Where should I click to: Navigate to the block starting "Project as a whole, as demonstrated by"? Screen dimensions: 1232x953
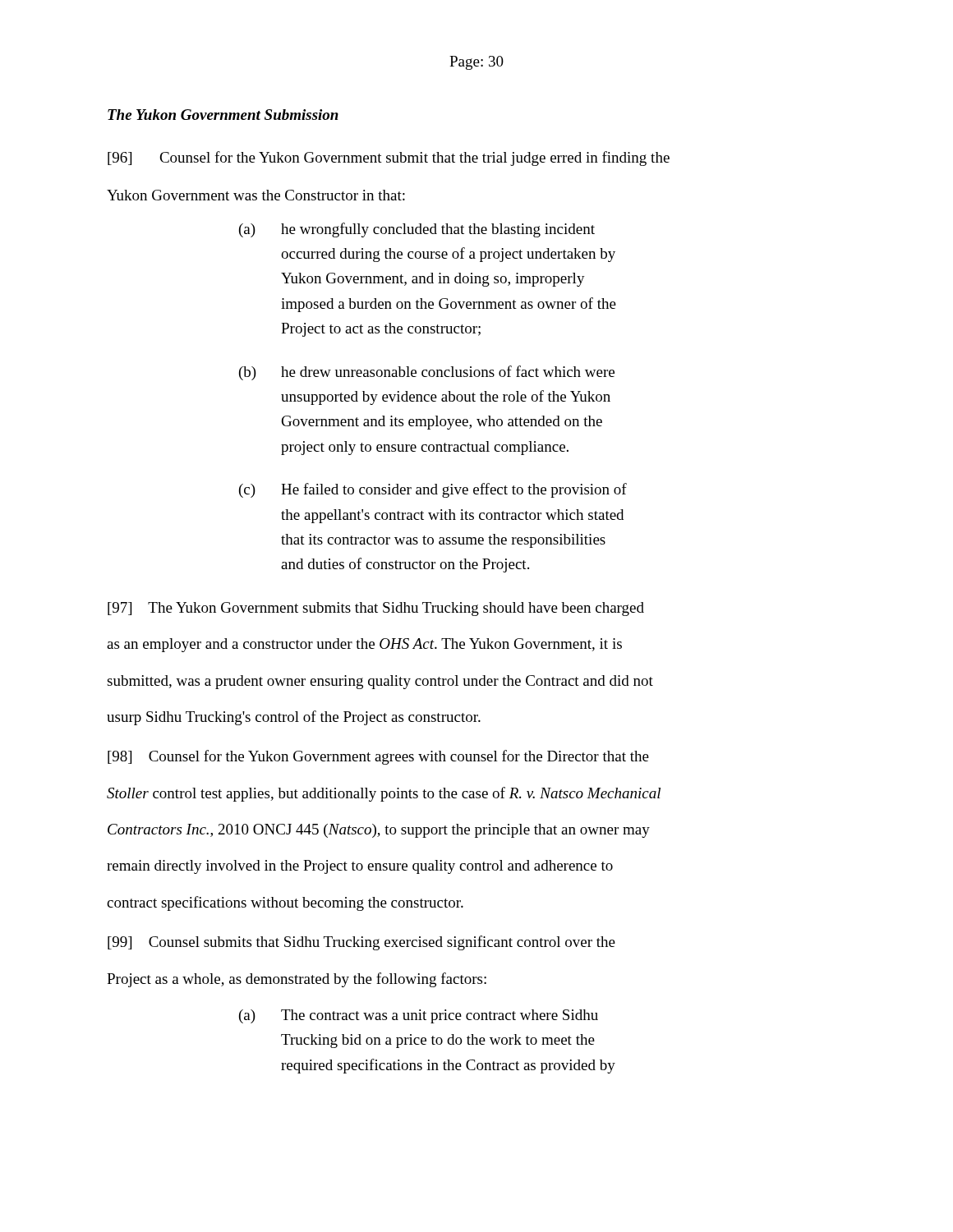[297, 978]
